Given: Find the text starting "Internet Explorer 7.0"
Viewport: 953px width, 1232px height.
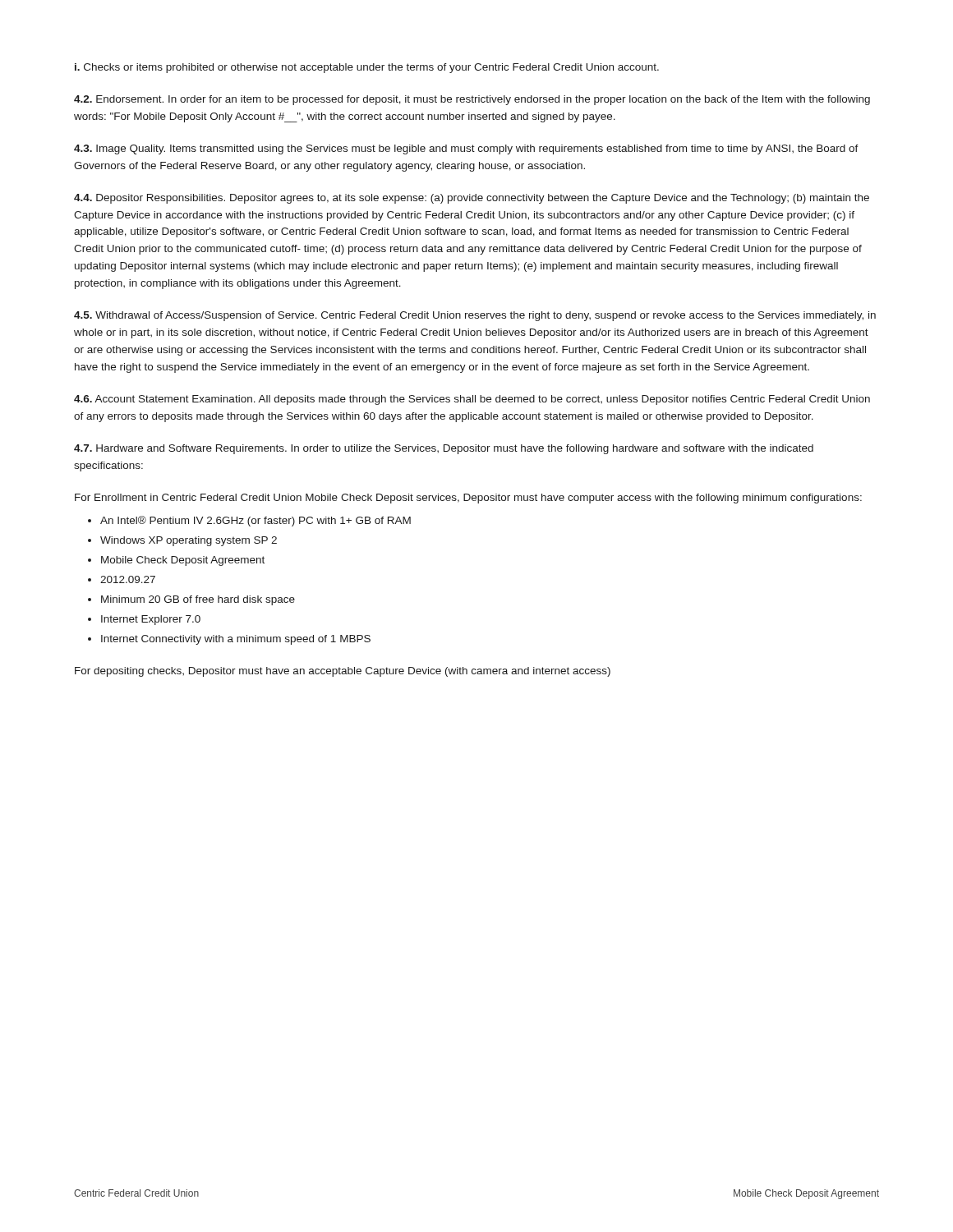Looking at the screenshot, I should click(150, 619).
